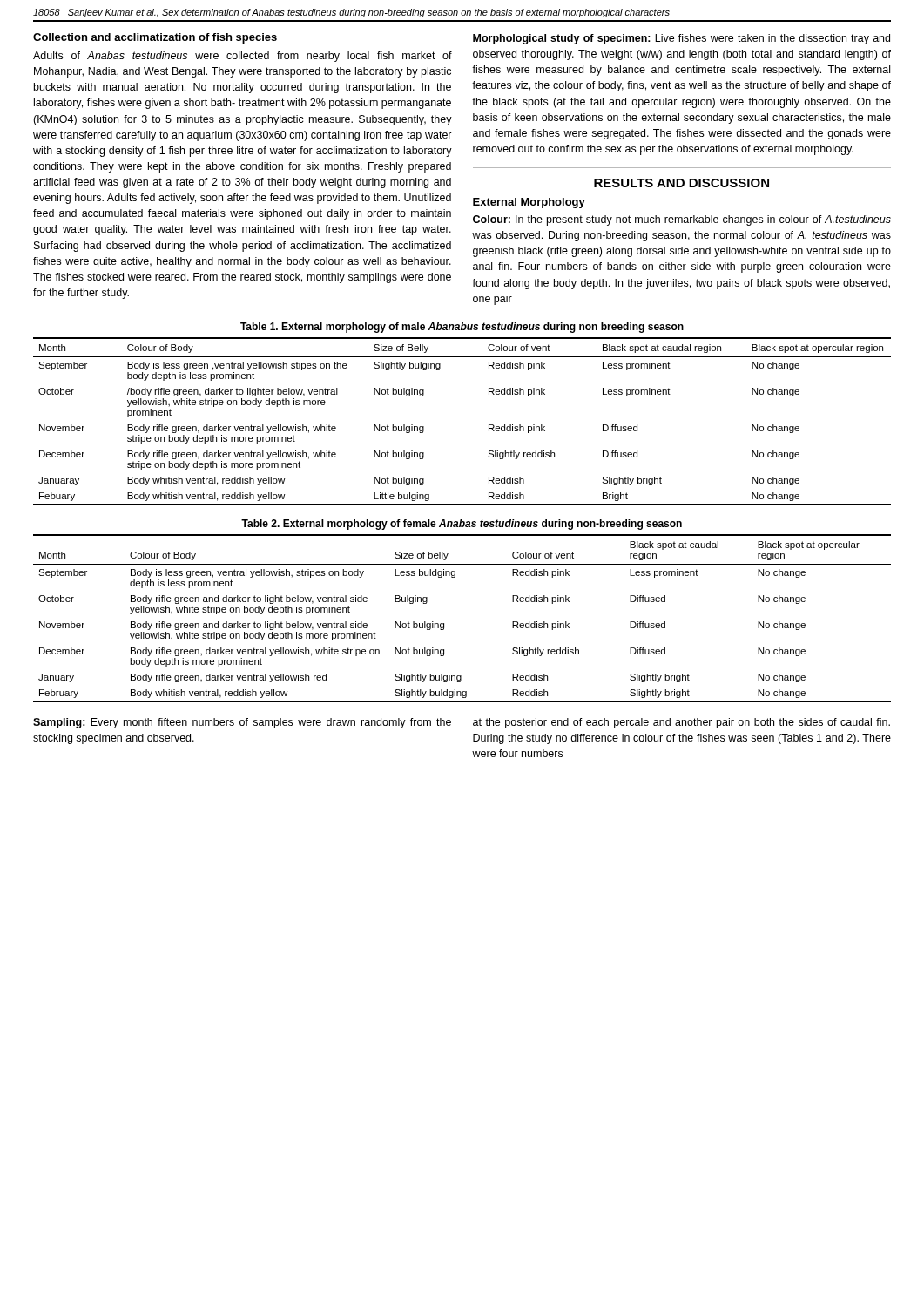Select the text block containing "Colour: In the present study not"

tap(682, 259)
